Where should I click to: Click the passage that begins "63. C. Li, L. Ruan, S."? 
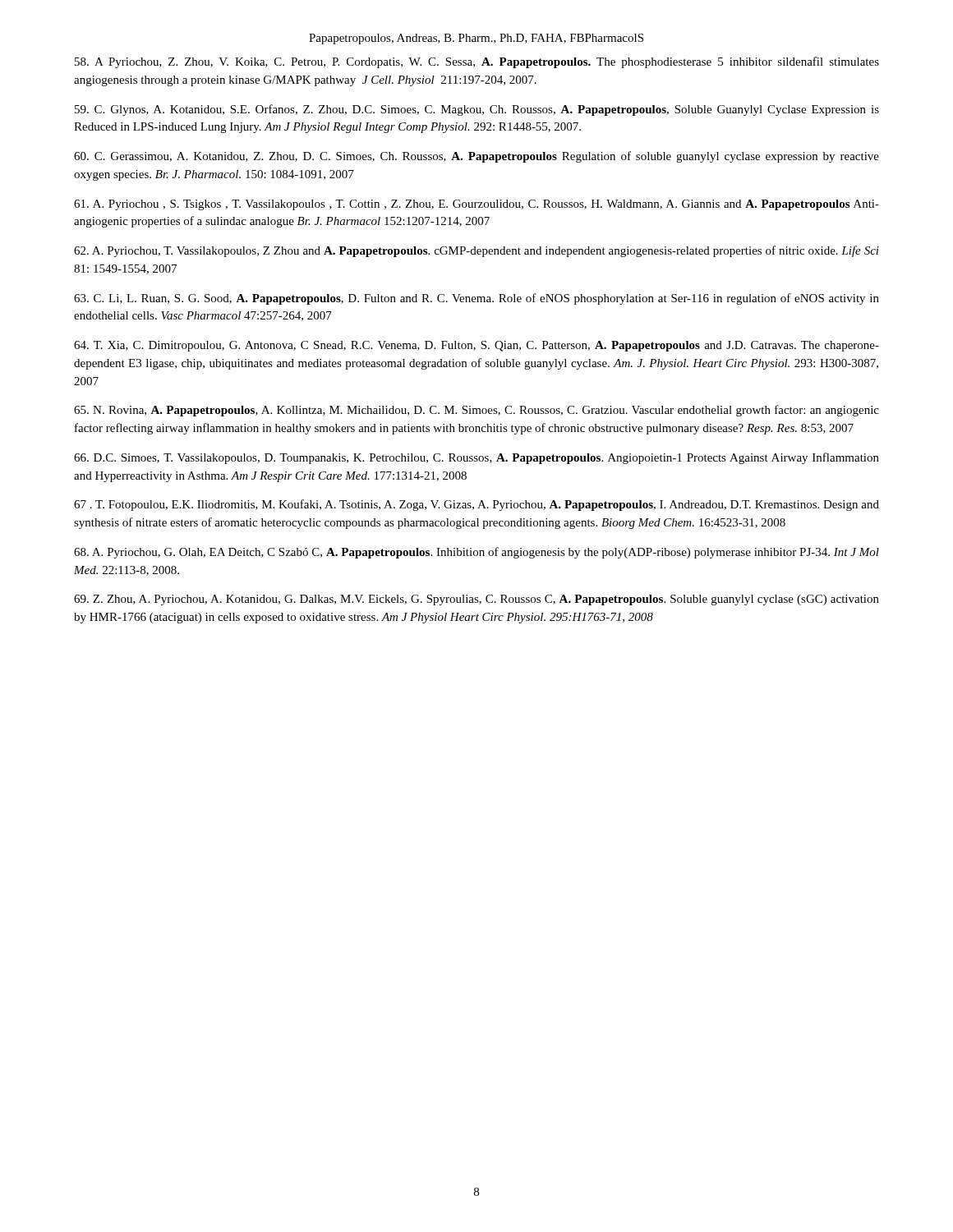pyautogui.click(x=476, y=307)
